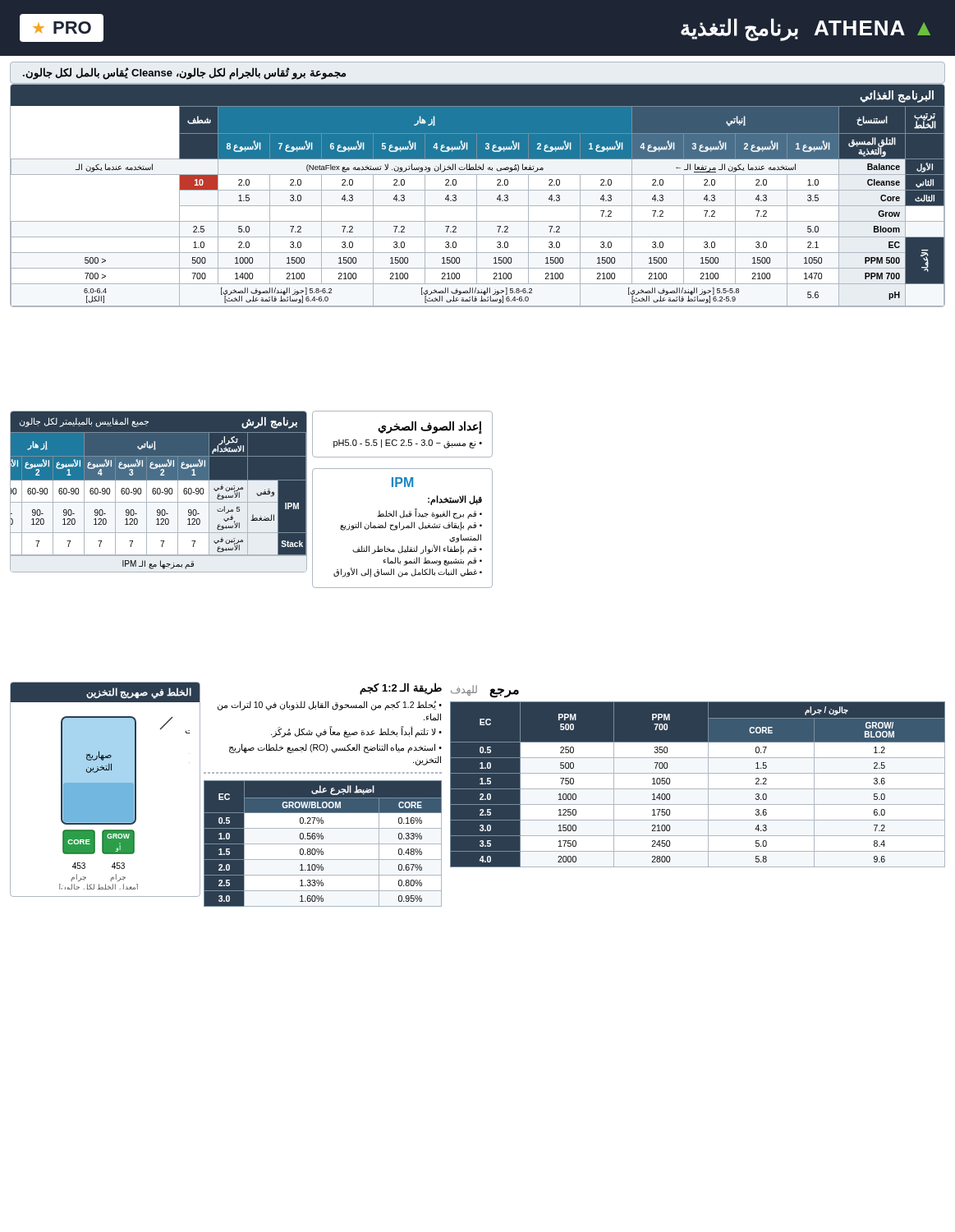Screen dimensions: 1232x955
Task: Click on the list item containing "• يُحلط 1.2 كجم"
Action: point(329,711)
